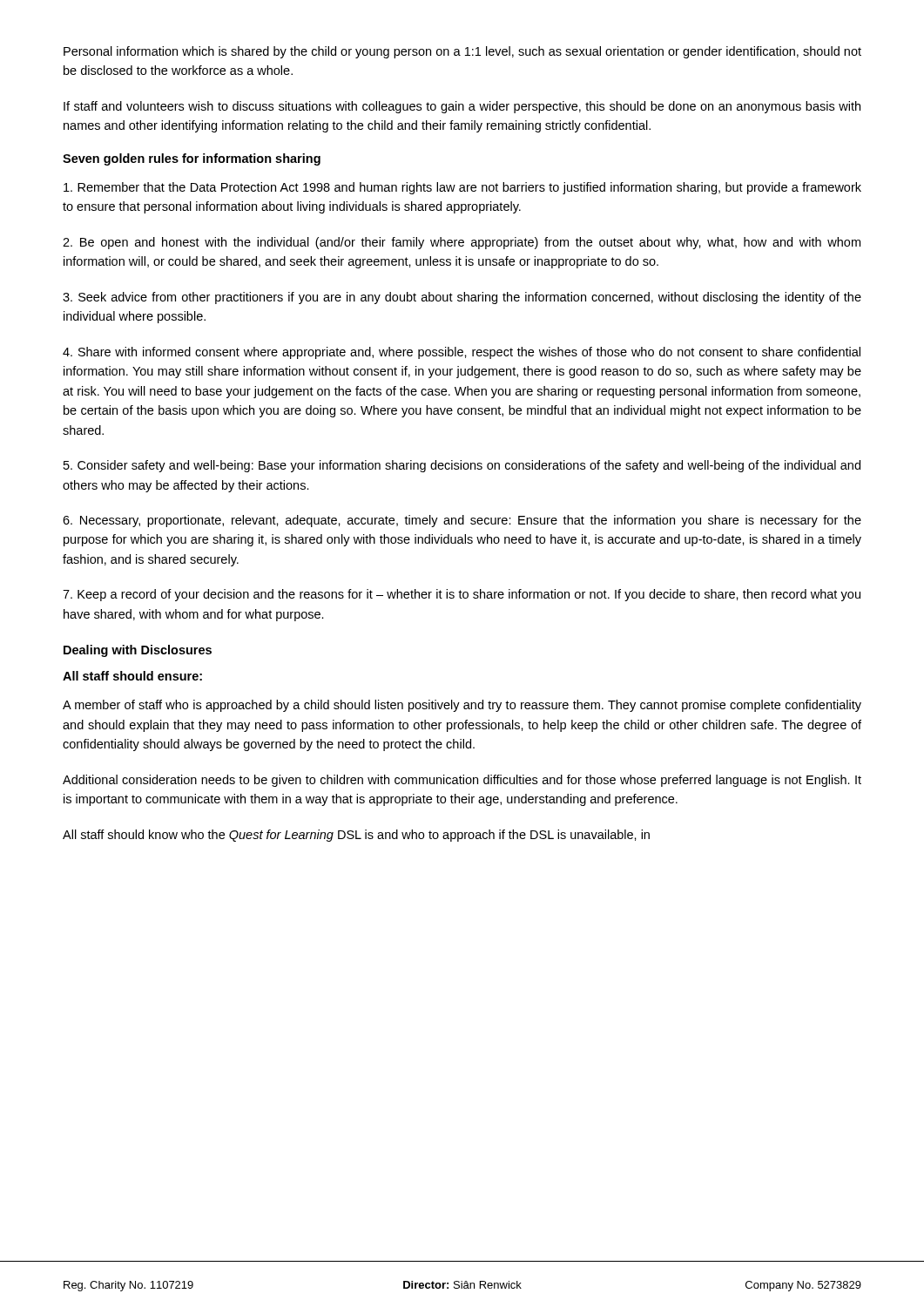The width and height of the screenshot is (924, 1307).
Task: Navigate to the block starting "Additional consideration needs"
Action: (x=462, y=789)
